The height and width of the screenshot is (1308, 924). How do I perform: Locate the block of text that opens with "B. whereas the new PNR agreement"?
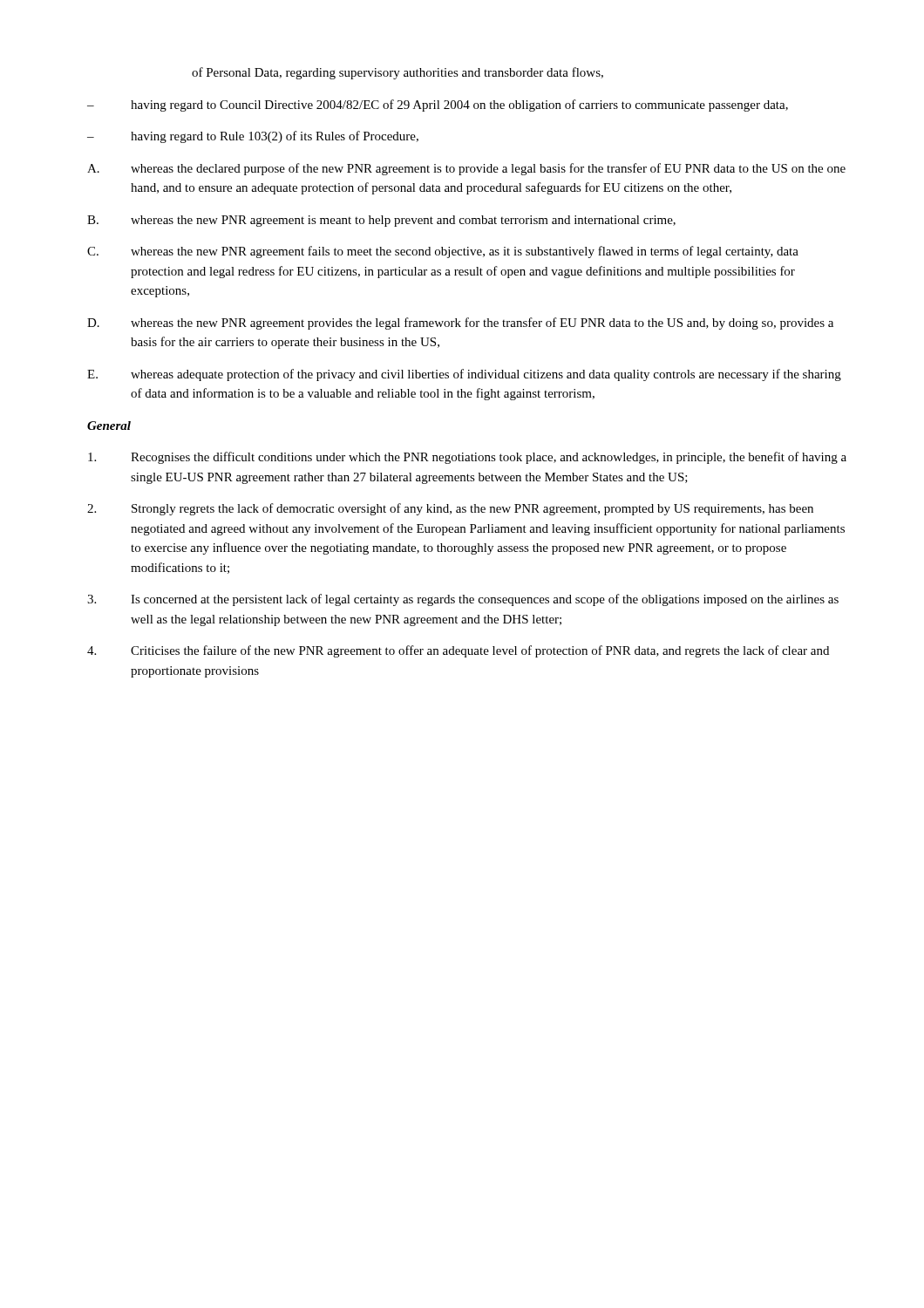tap(471, 219)
